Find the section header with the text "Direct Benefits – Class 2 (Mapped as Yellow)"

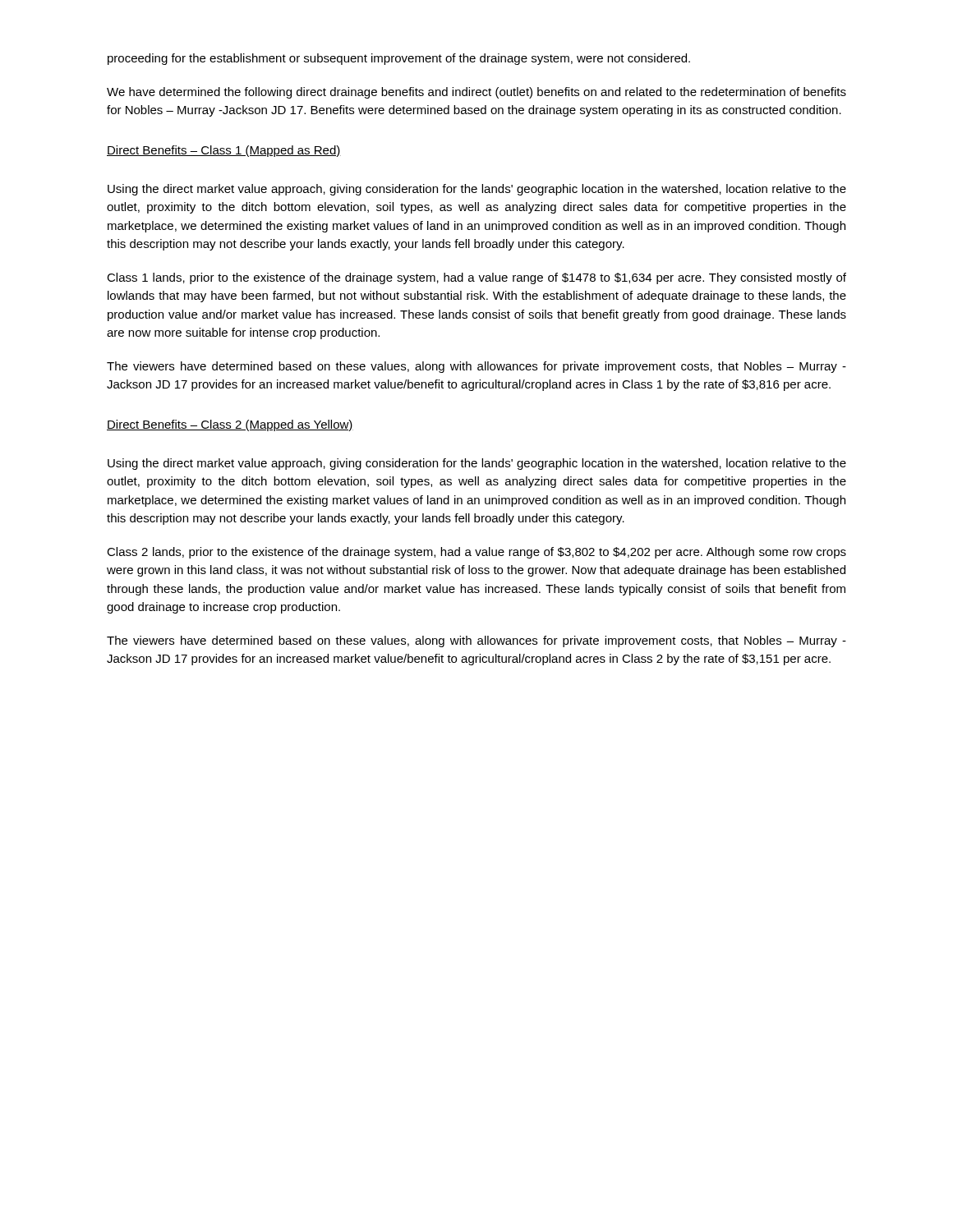coord(230,424)
